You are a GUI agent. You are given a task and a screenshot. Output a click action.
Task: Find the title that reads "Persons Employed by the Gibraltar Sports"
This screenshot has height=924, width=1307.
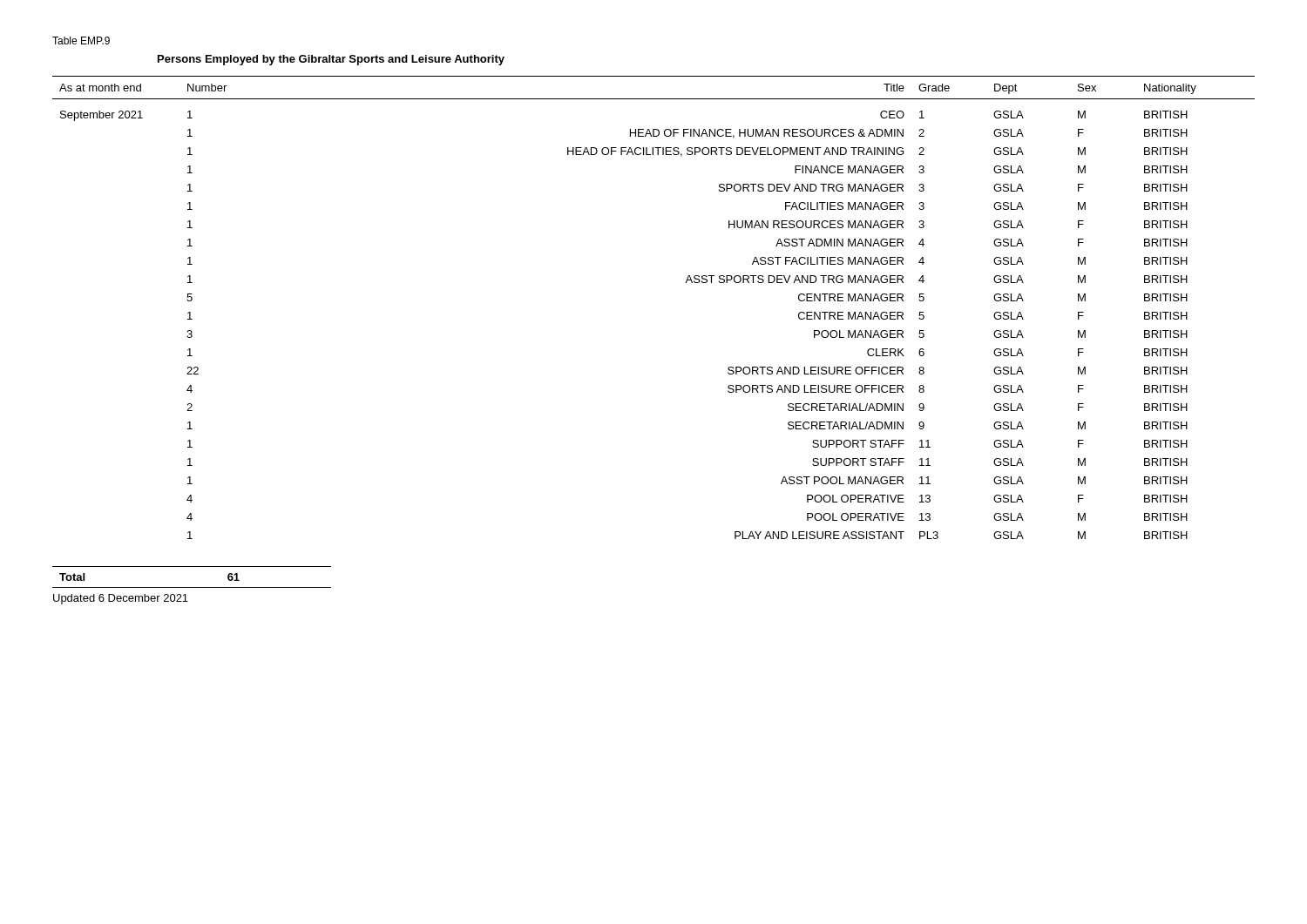pos(331,59)
